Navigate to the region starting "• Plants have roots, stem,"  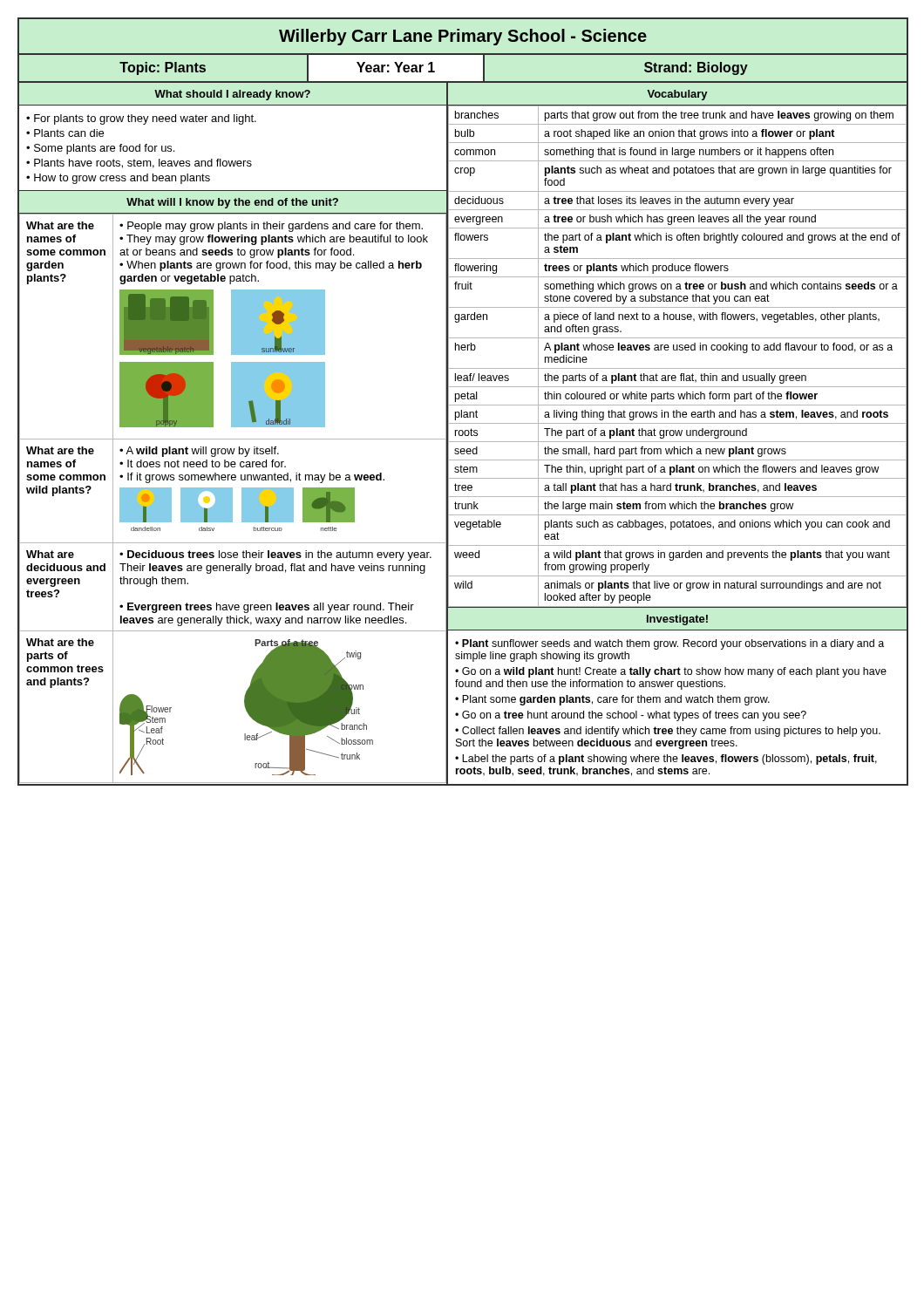coord(139,163)
